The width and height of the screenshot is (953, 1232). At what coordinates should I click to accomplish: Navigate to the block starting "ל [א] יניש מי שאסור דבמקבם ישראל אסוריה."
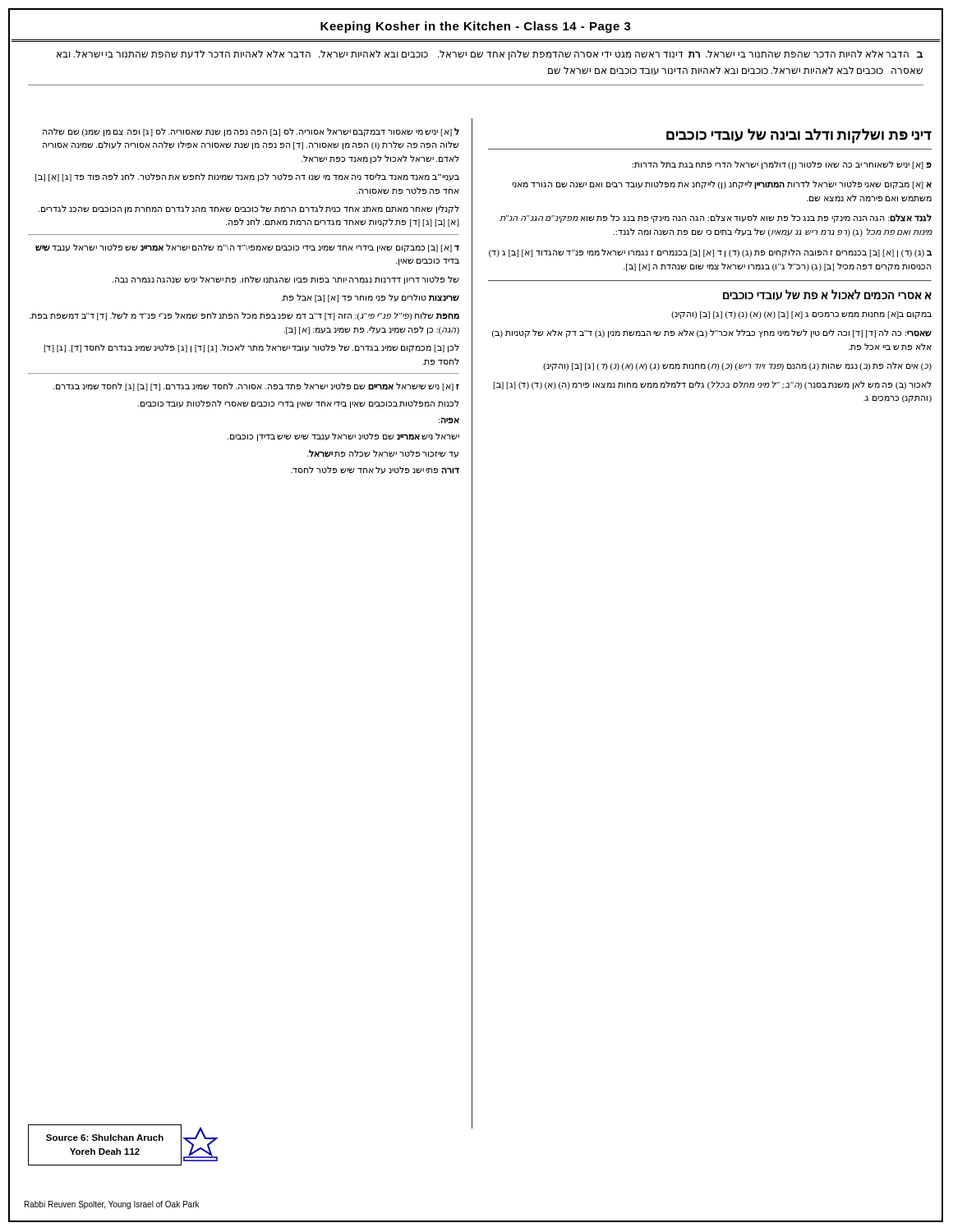(244, 301)
